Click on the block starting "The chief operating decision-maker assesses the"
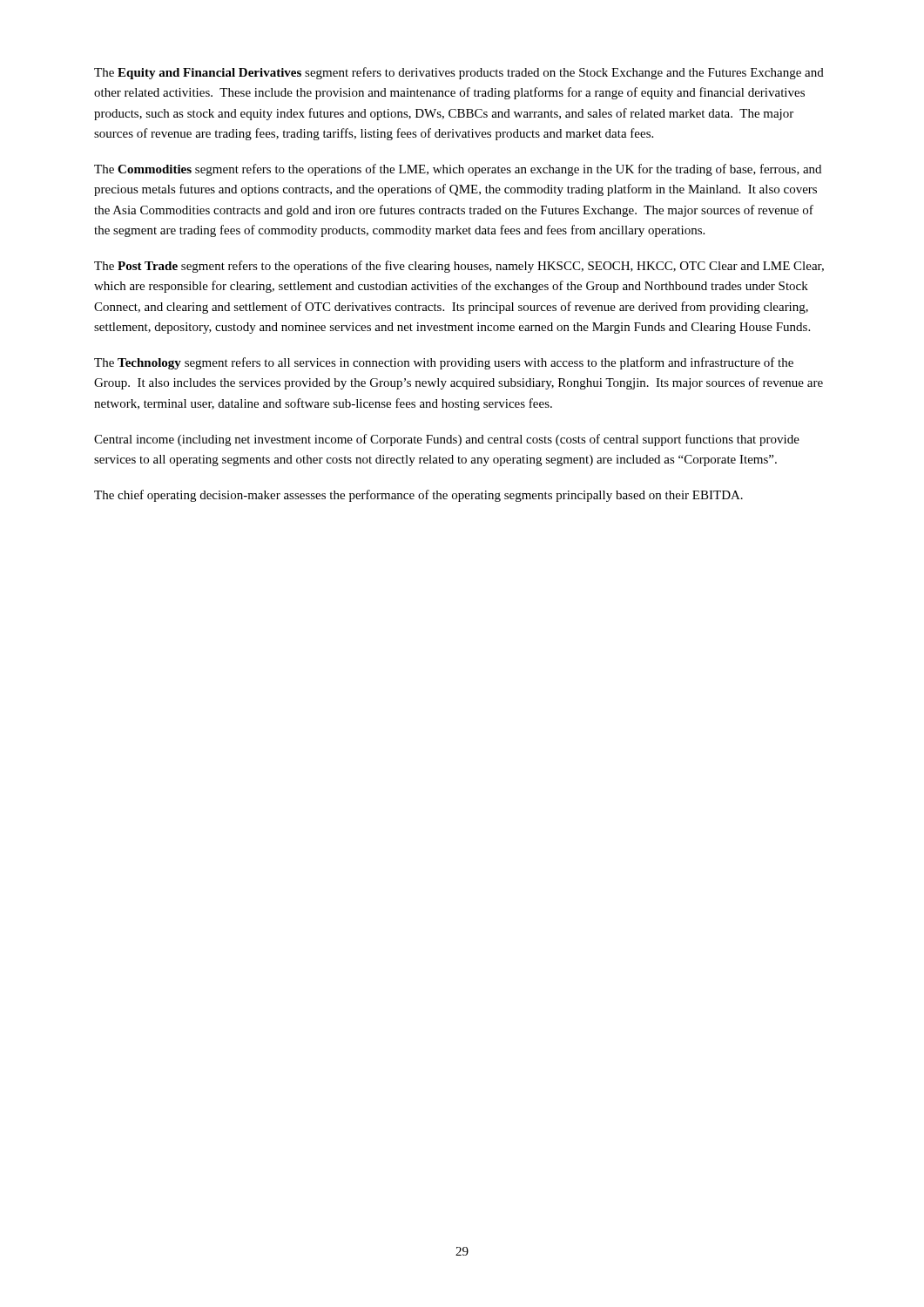 click(x=419, y=495)
